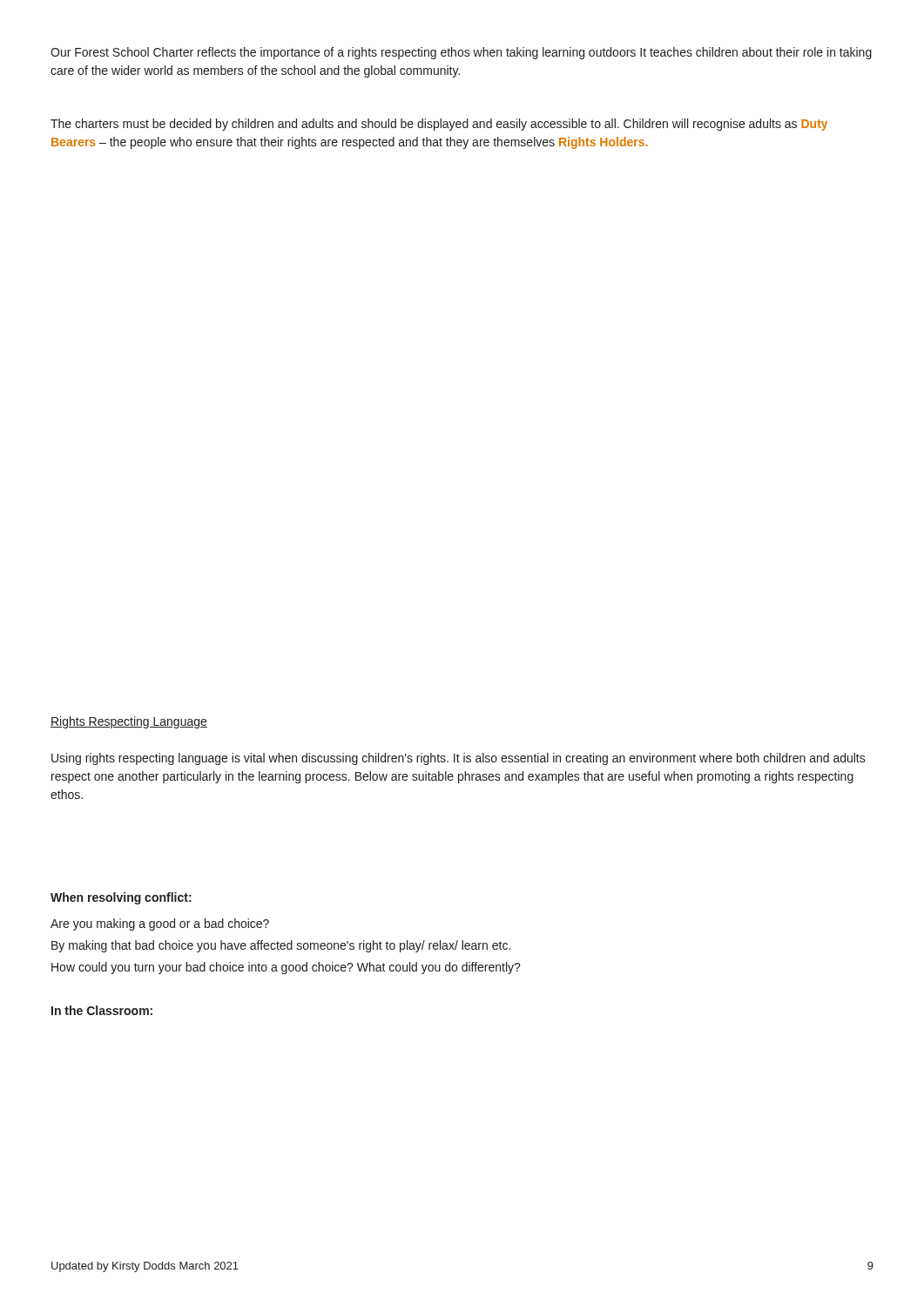Select the text starting "Using rights respecting language is vital when"
Image resolution: width=924 pixels, height=1307 pixels.
[458, 776]
